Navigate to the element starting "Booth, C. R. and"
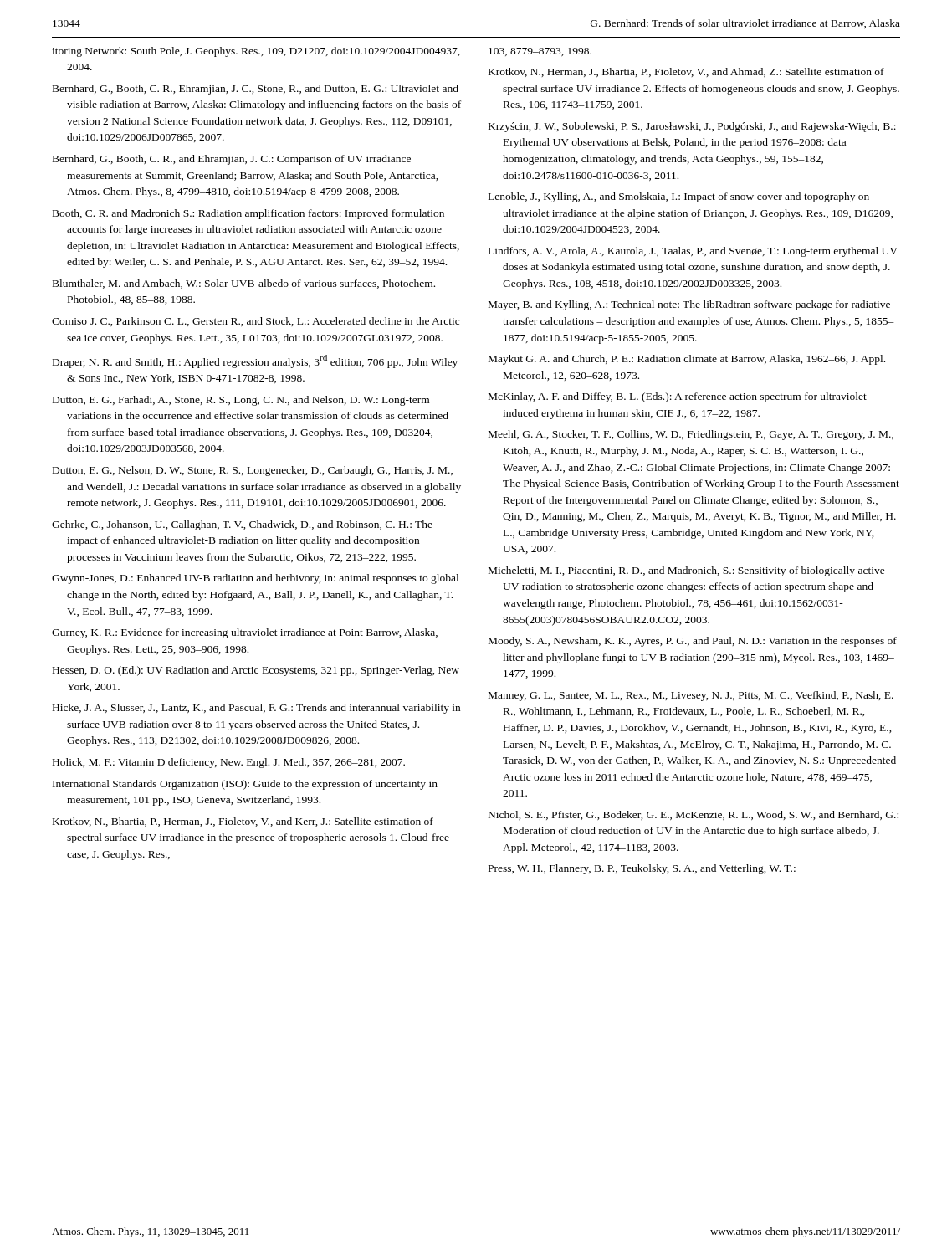The image size is (952, 1255). click(256, 237)
